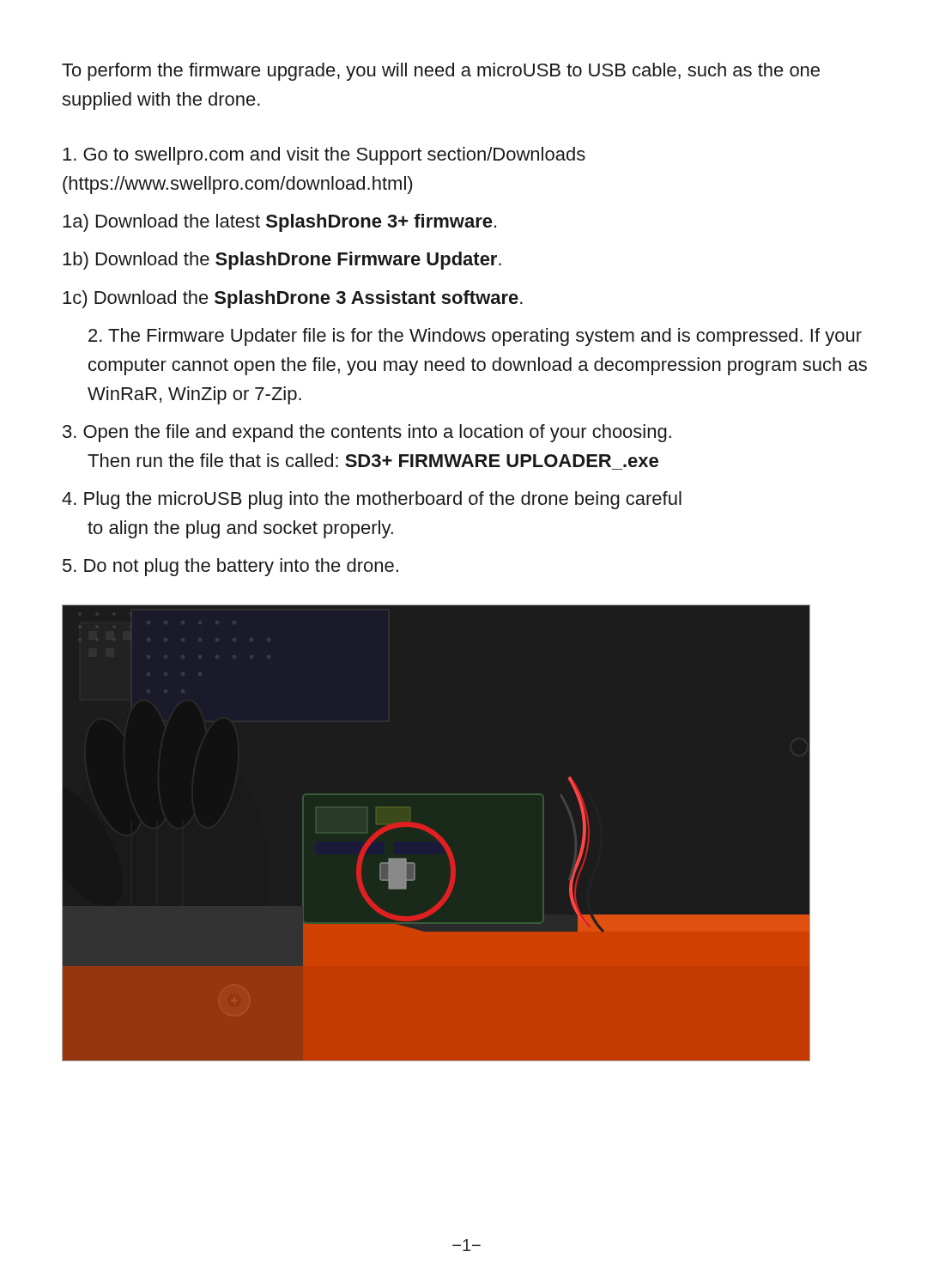
Task: Locate the photo
Action: pos(436,833)
